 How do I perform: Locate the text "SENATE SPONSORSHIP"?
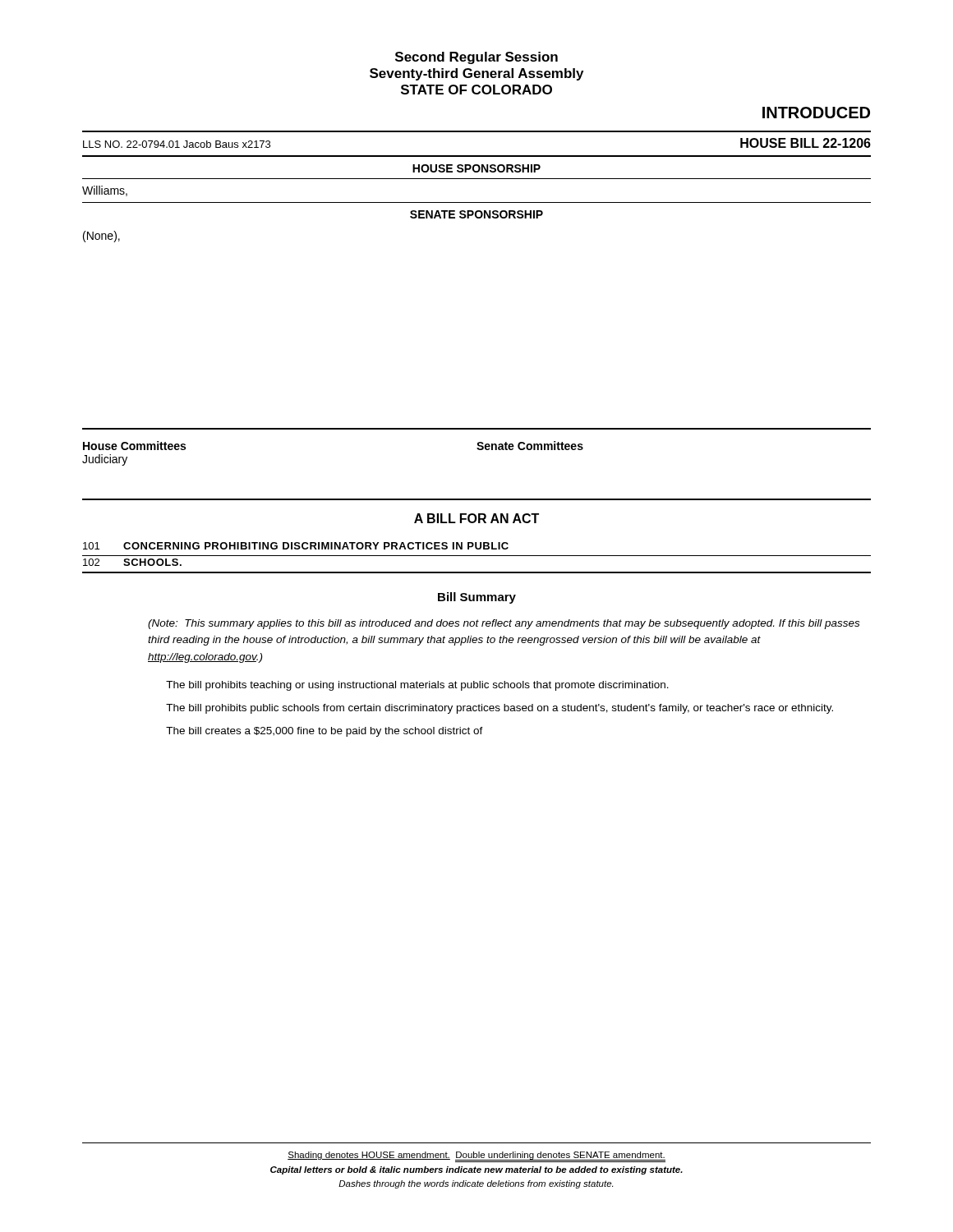pyautogui.click(x=476, y=214)
